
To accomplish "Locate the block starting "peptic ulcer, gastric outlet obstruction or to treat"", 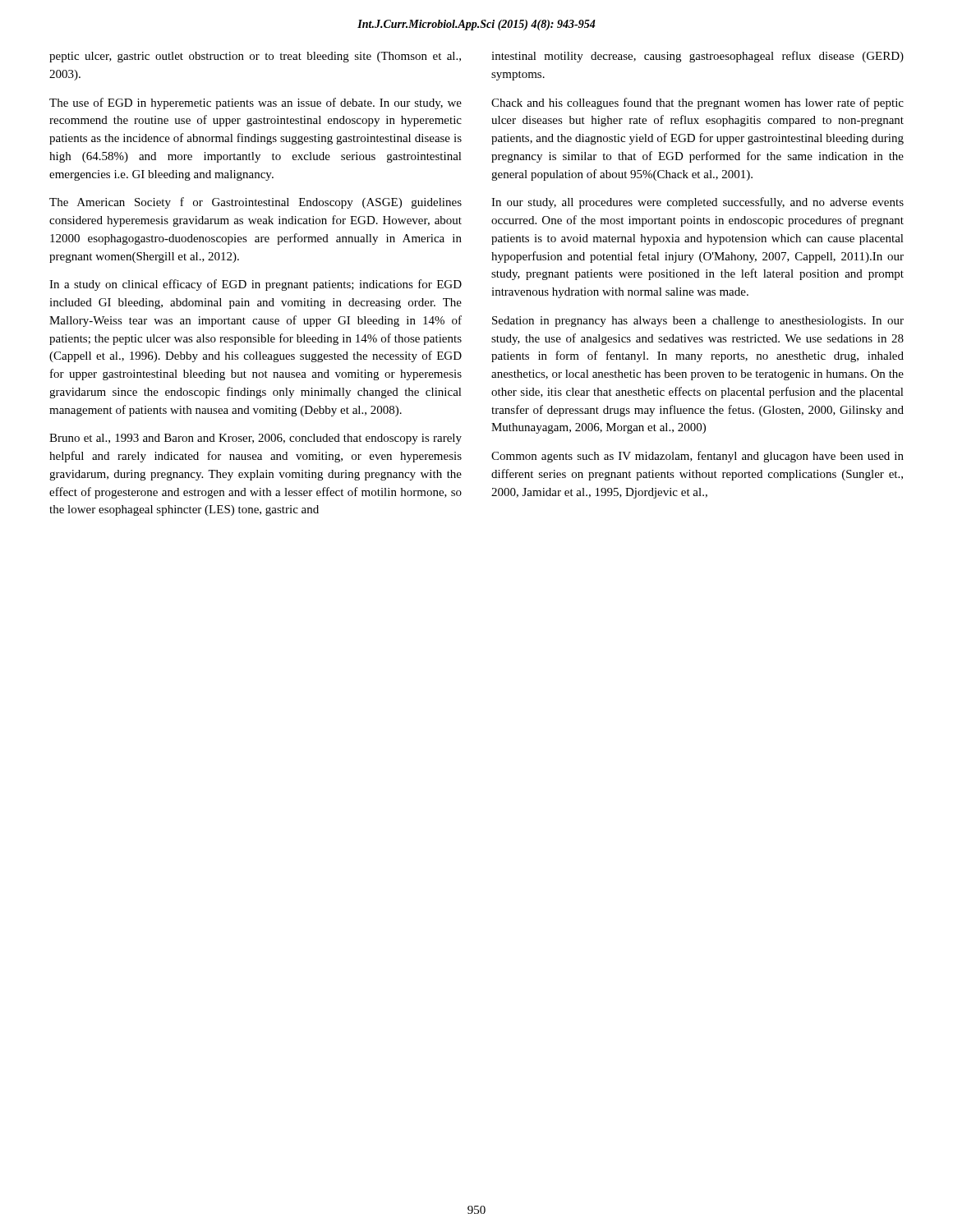I will pyautogui.click(x=255, y=283).
